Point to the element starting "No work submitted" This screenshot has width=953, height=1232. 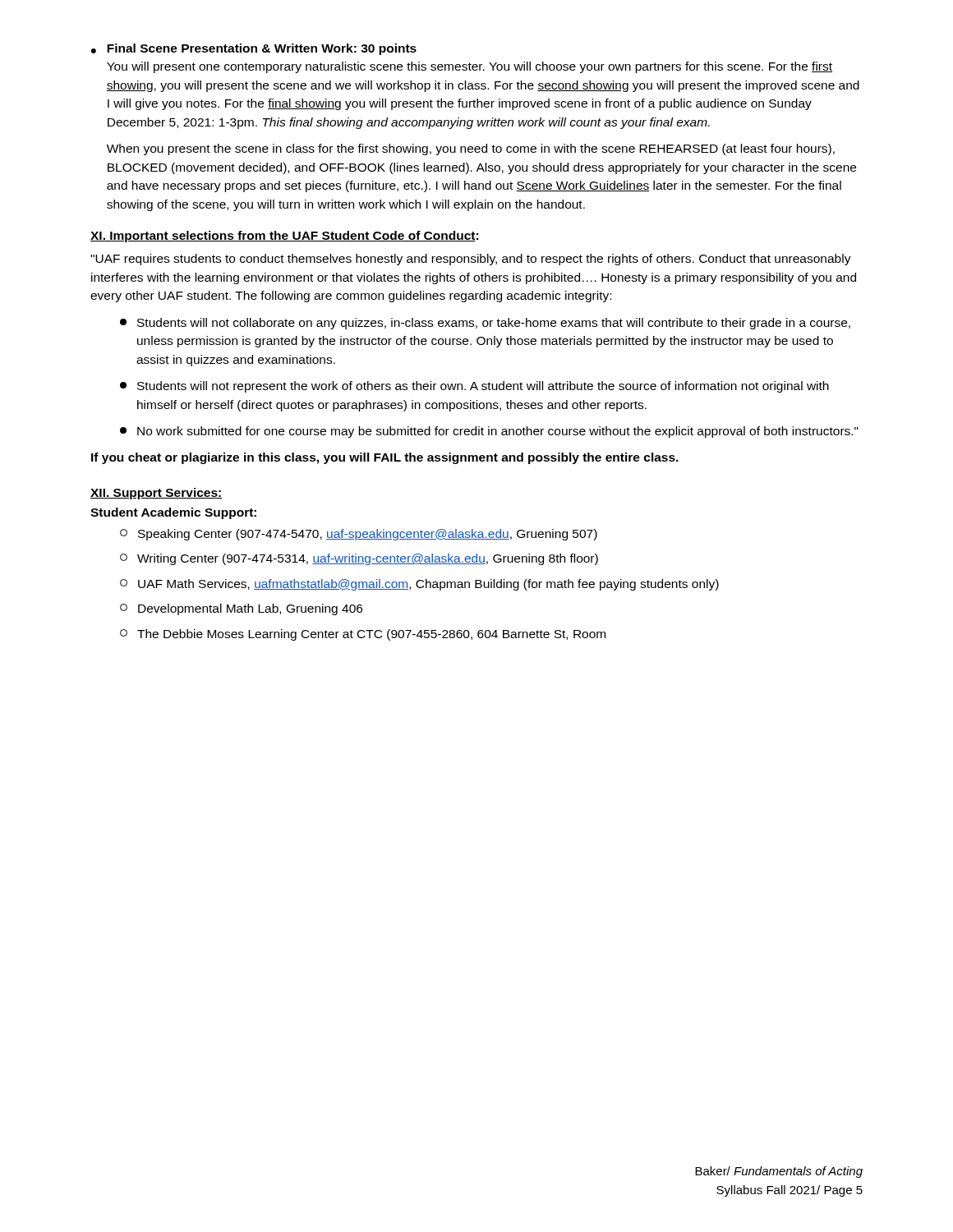[x=489, y=431]
